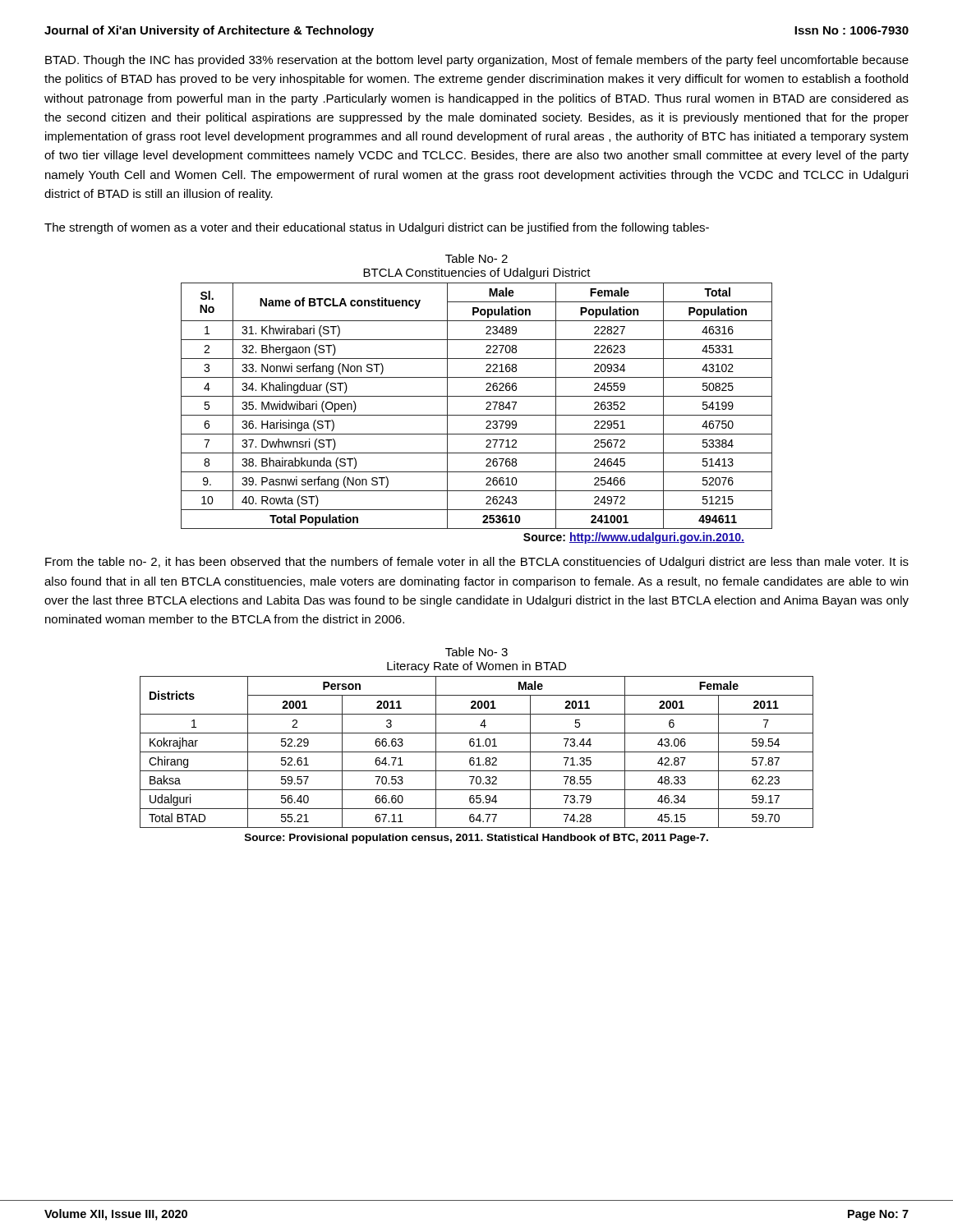The height and width of the screenshot is (1232, 953).
Task: Find the text block containing "From the table no-"
Action: 476,590
